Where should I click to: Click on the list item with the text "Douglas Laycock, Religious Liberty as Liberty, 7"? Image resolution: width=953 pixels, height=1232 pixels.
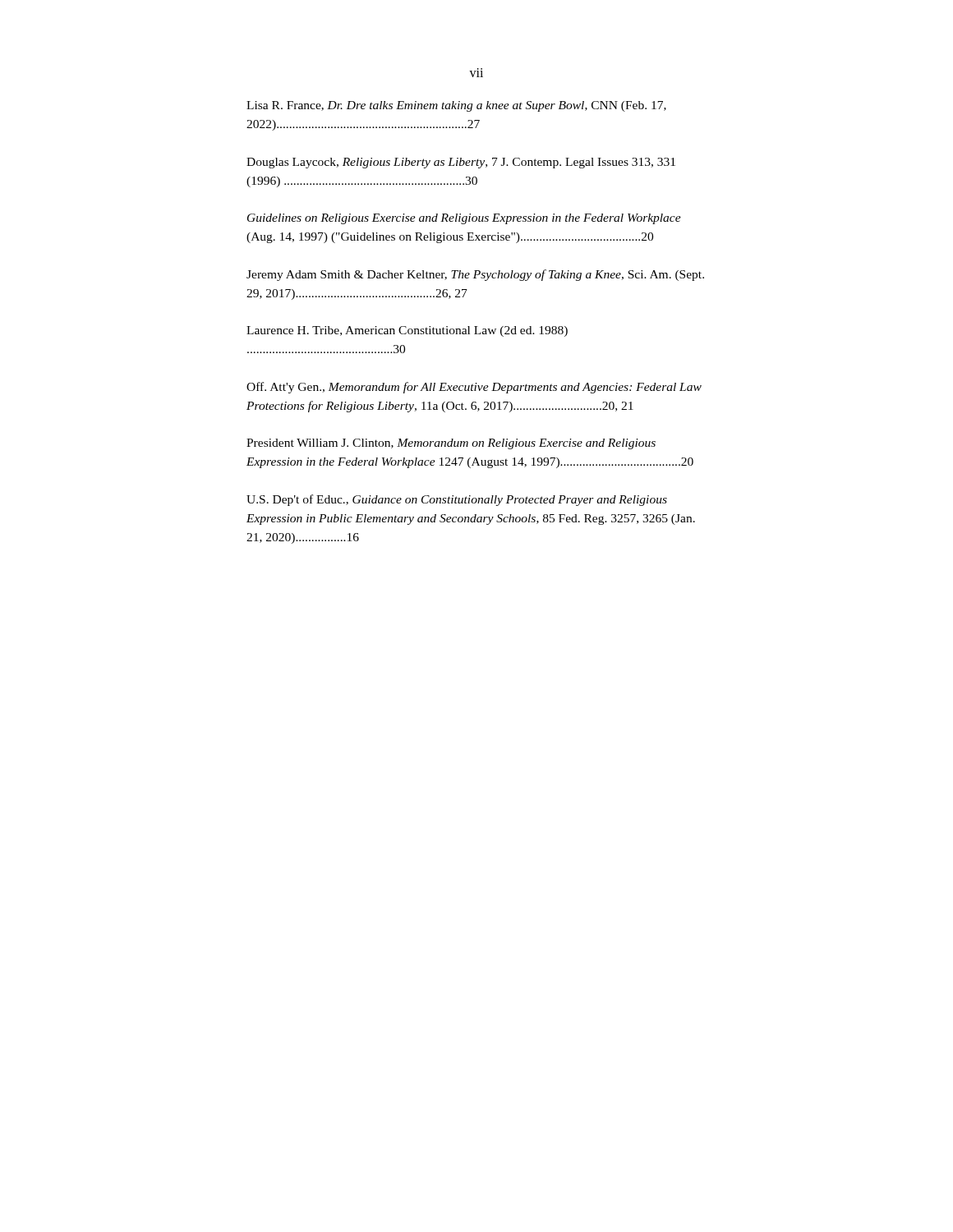pos(461,171)
